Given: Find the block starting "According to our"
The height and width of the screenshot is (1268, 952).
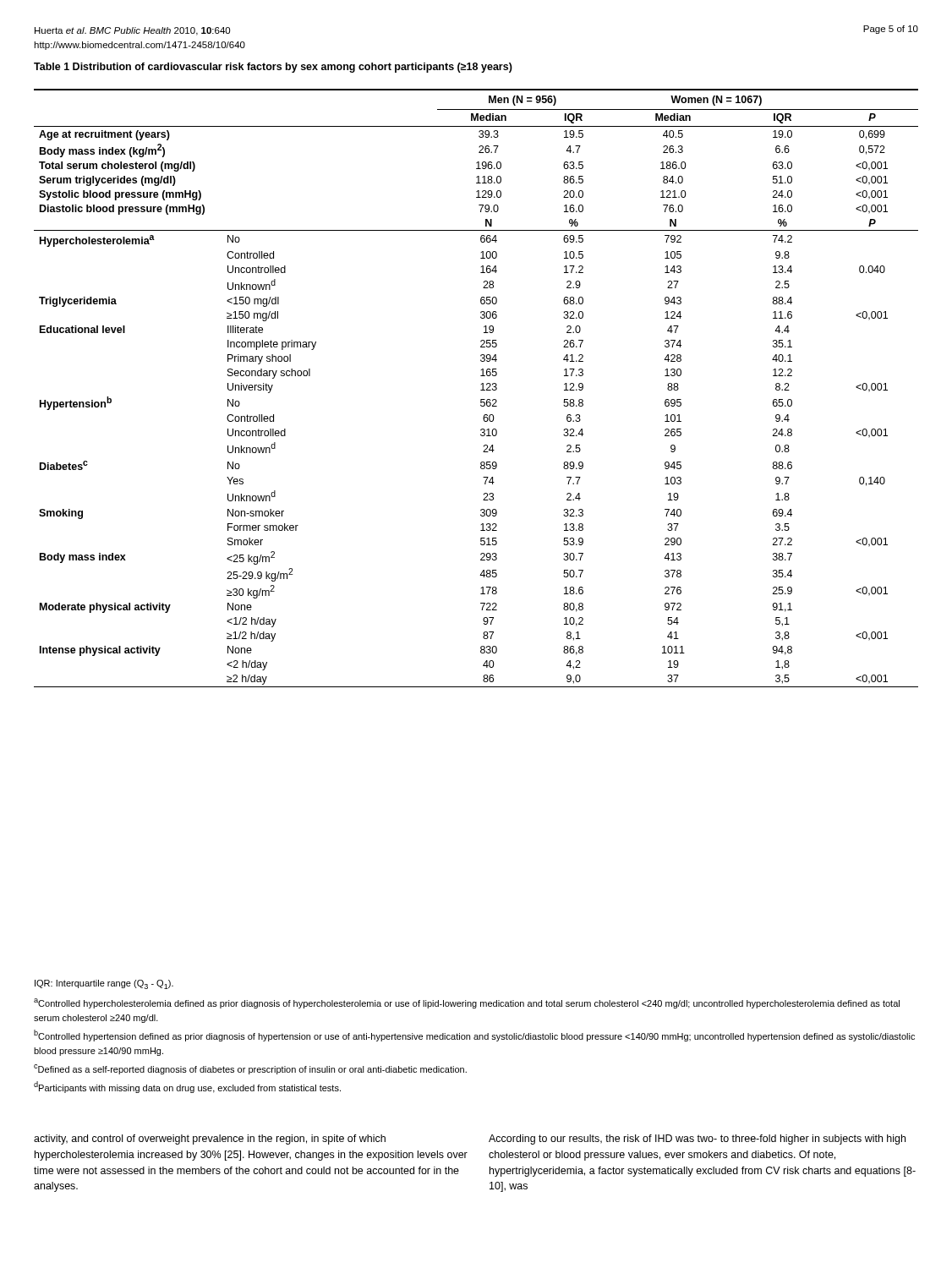Looking at the screenshot, I should point(702,1162).
